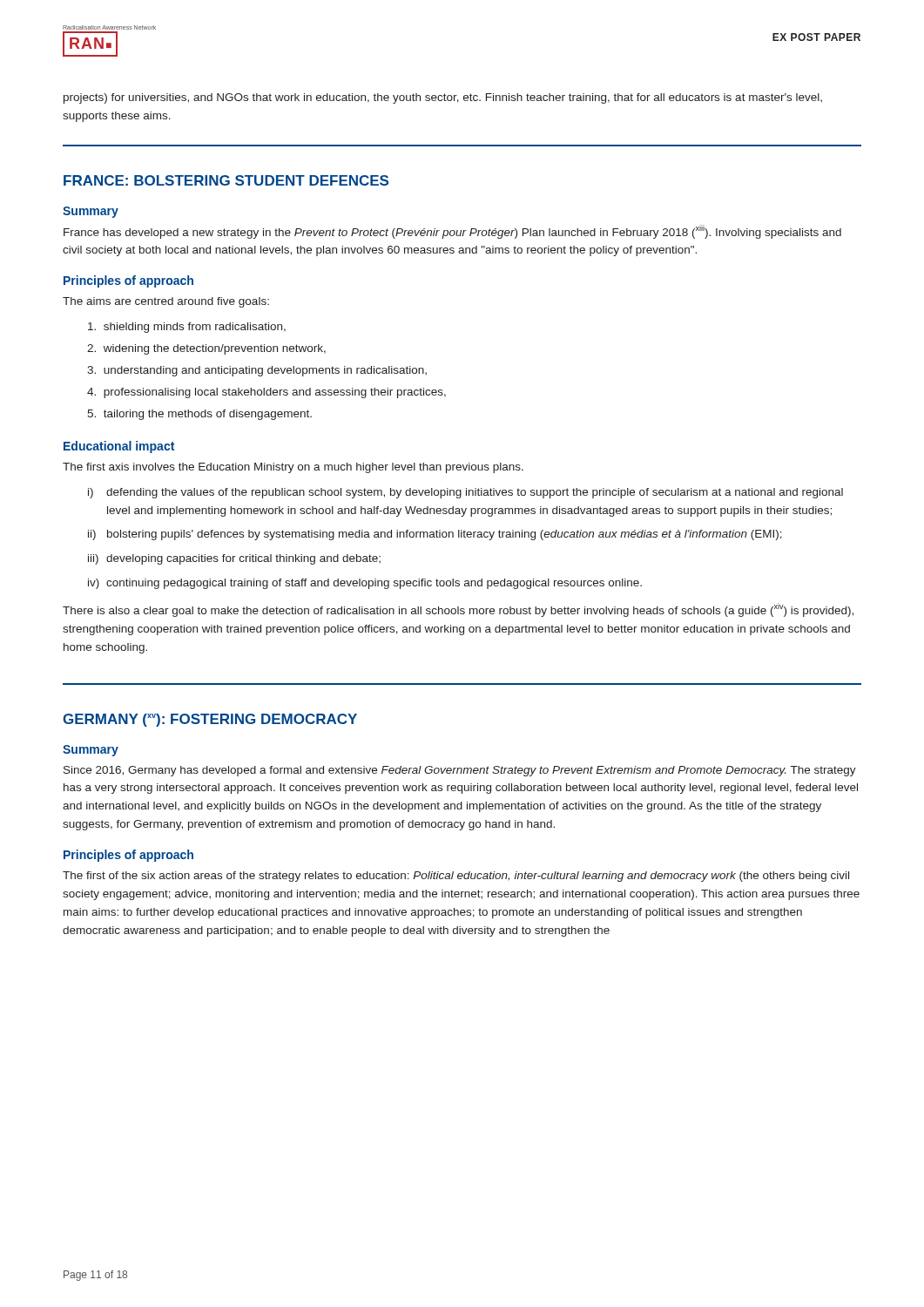Locate the list item containing "ii)bolstering pupils' defences by"

click(x=473, y=535)
